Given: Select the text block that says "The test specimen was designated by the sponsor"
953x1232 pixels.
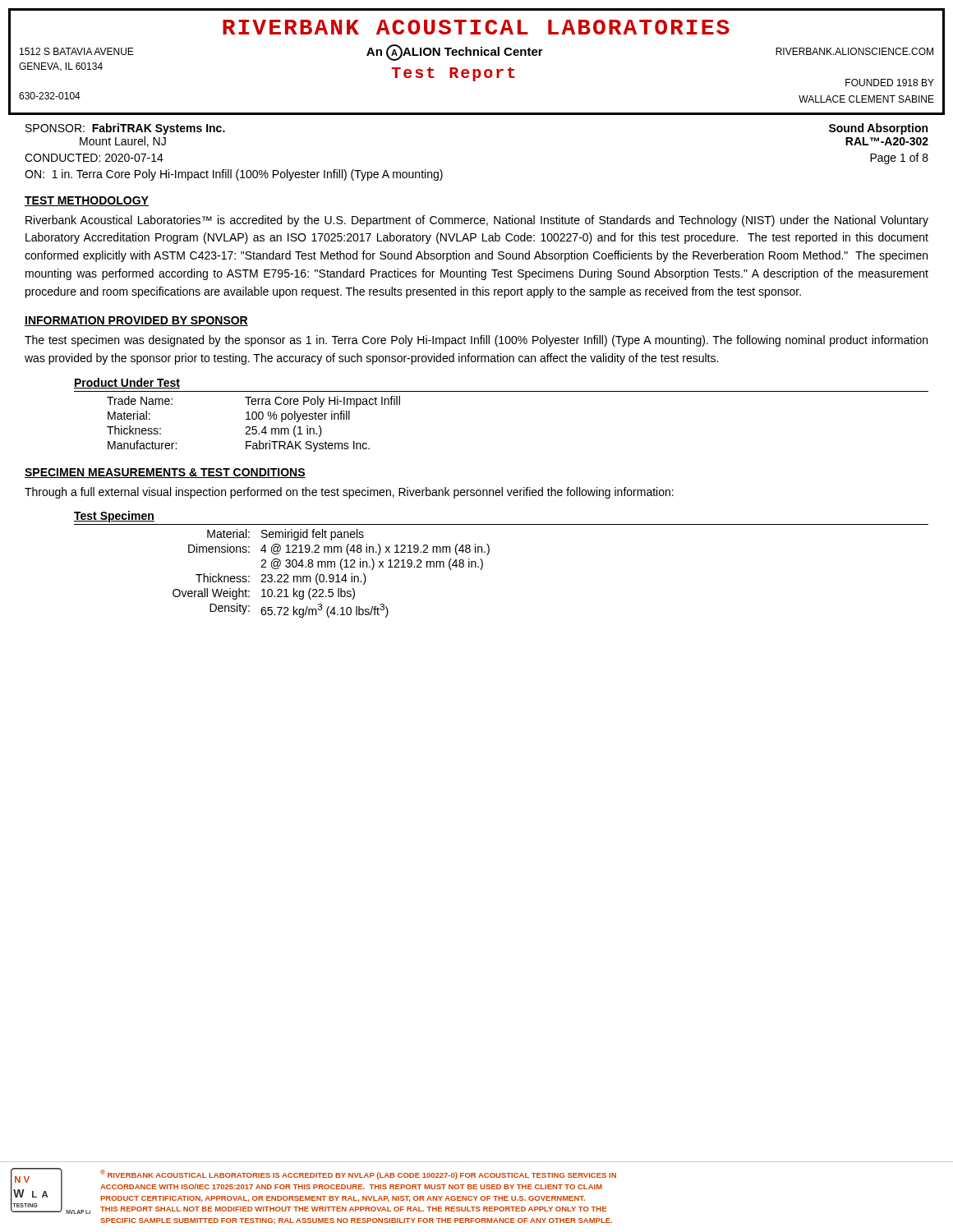Looking at the screenshot, I should [x=476, y=349].
